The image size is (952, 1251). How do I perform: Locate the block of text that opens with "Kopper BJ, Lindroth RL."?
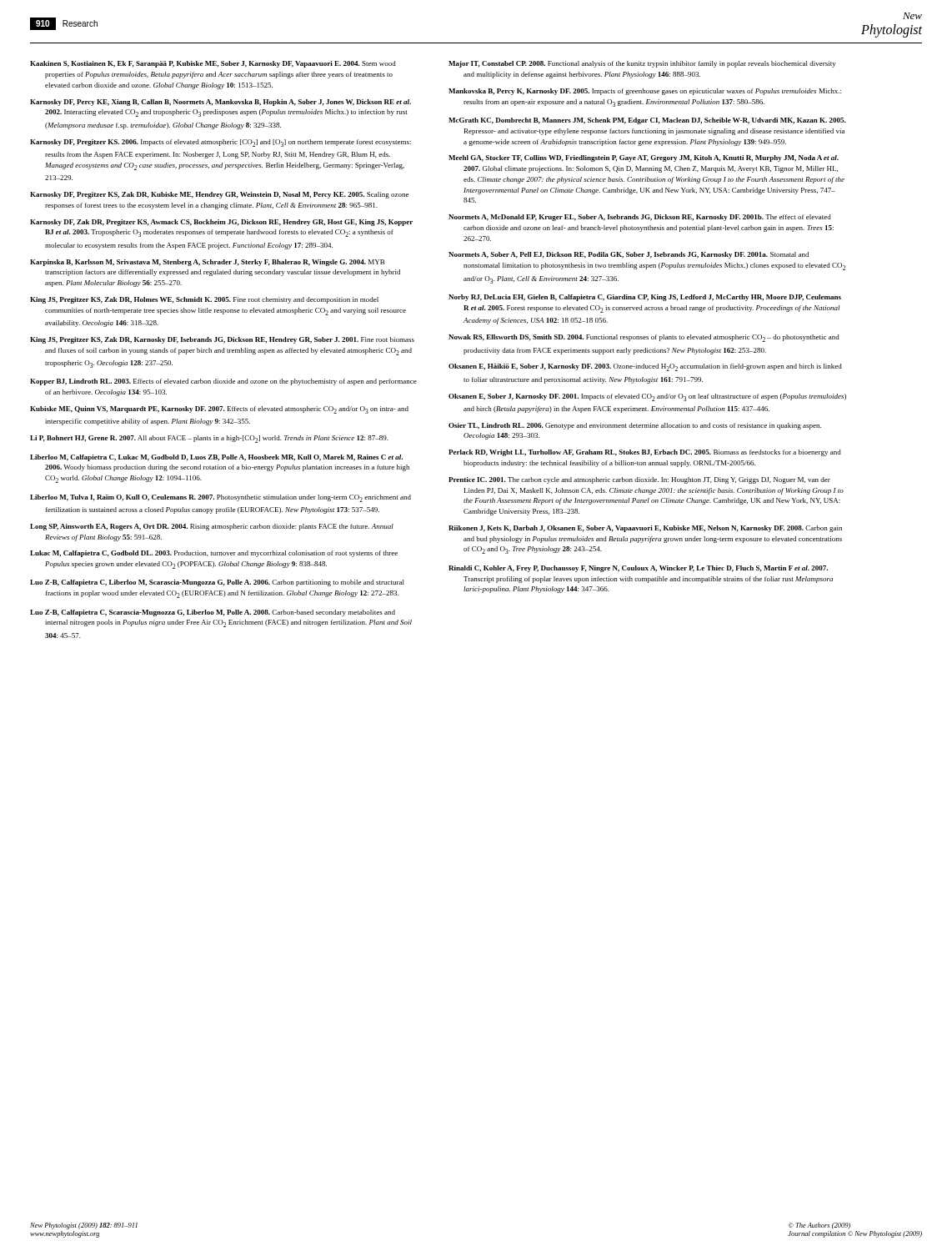[223, 387]
